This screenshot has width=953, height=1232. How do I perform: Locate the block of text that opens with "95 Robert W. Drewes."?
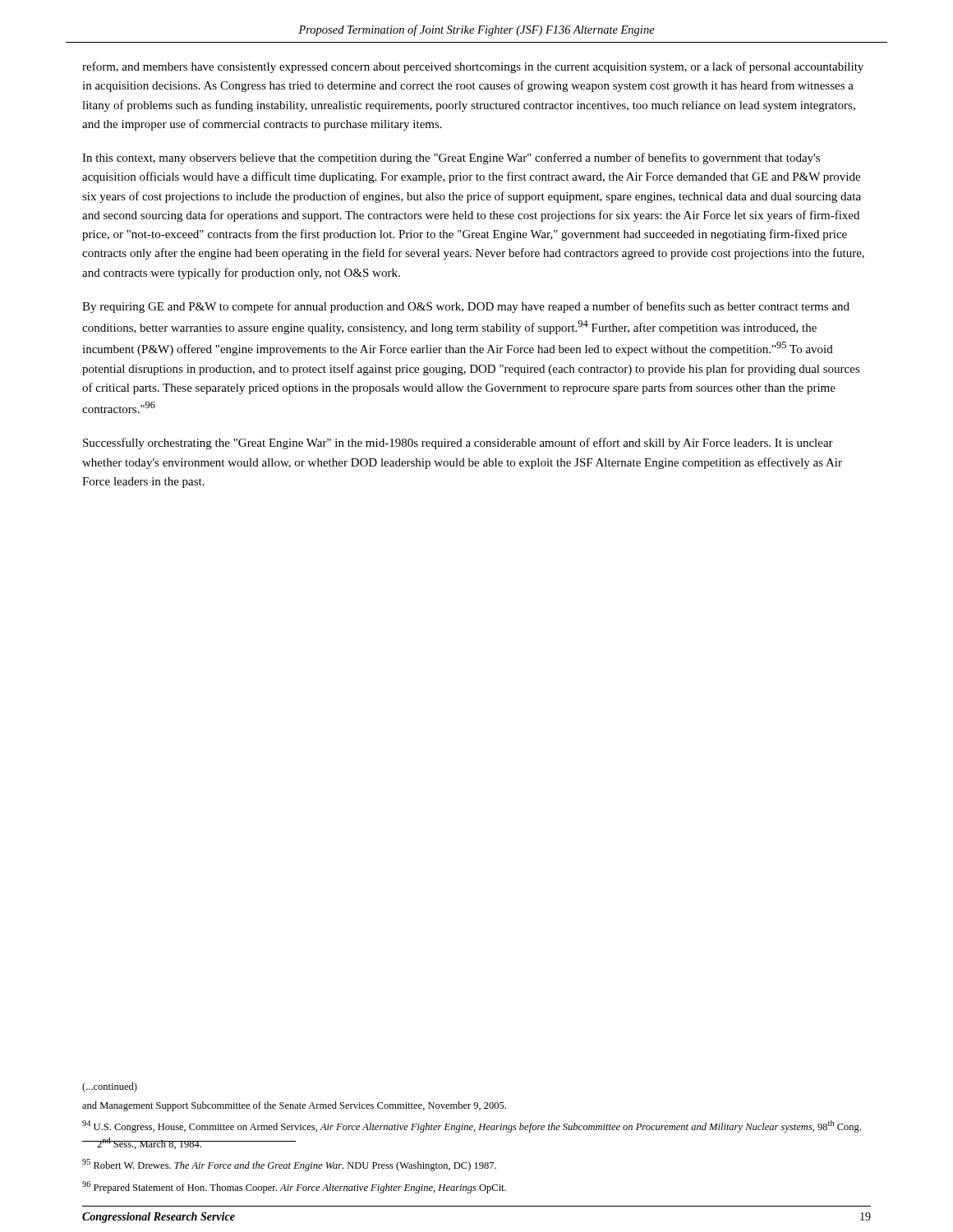click(x=289, y=1165)
